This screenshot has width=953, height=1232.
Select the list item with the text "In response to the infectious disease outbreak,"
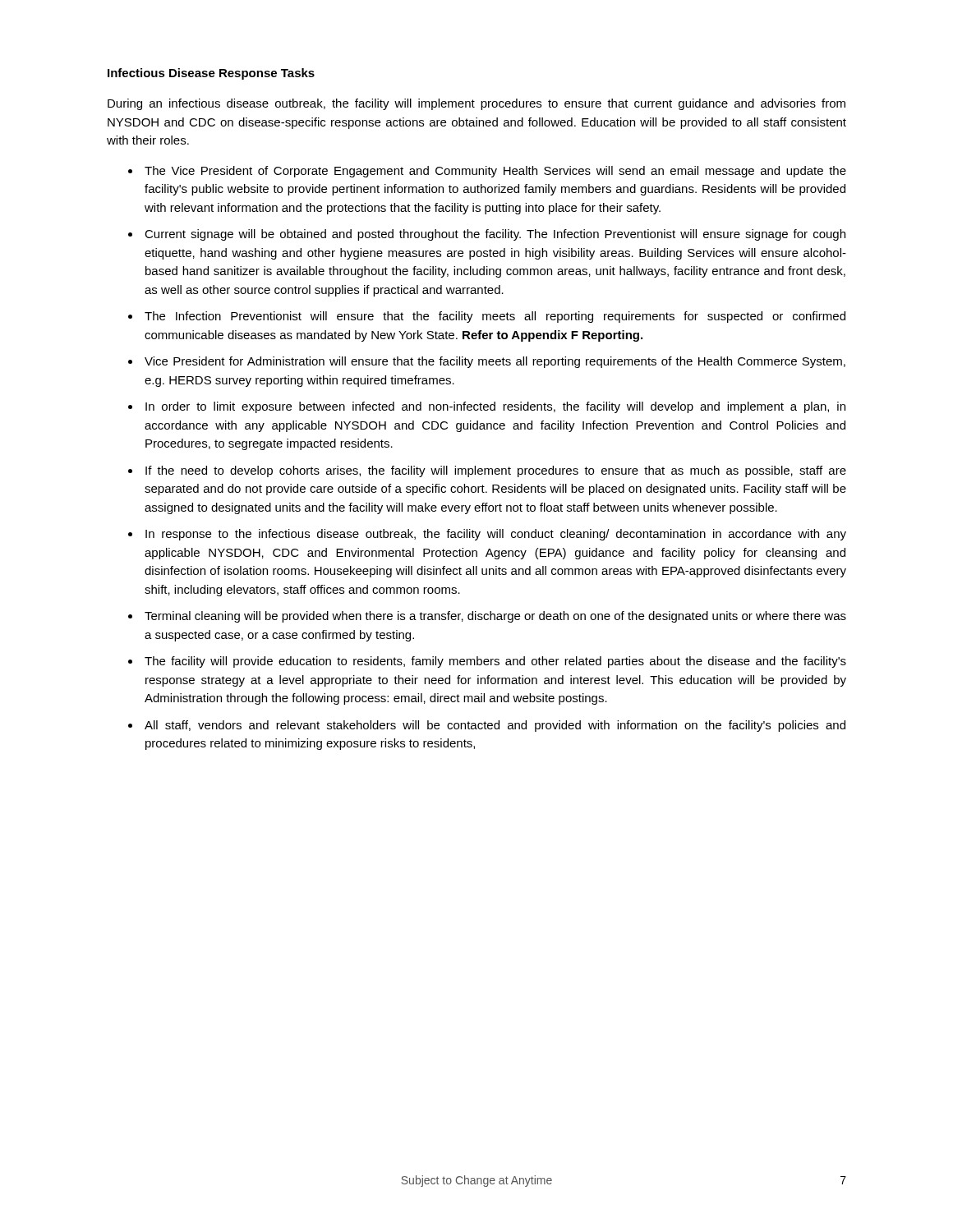tap(495, 561)
